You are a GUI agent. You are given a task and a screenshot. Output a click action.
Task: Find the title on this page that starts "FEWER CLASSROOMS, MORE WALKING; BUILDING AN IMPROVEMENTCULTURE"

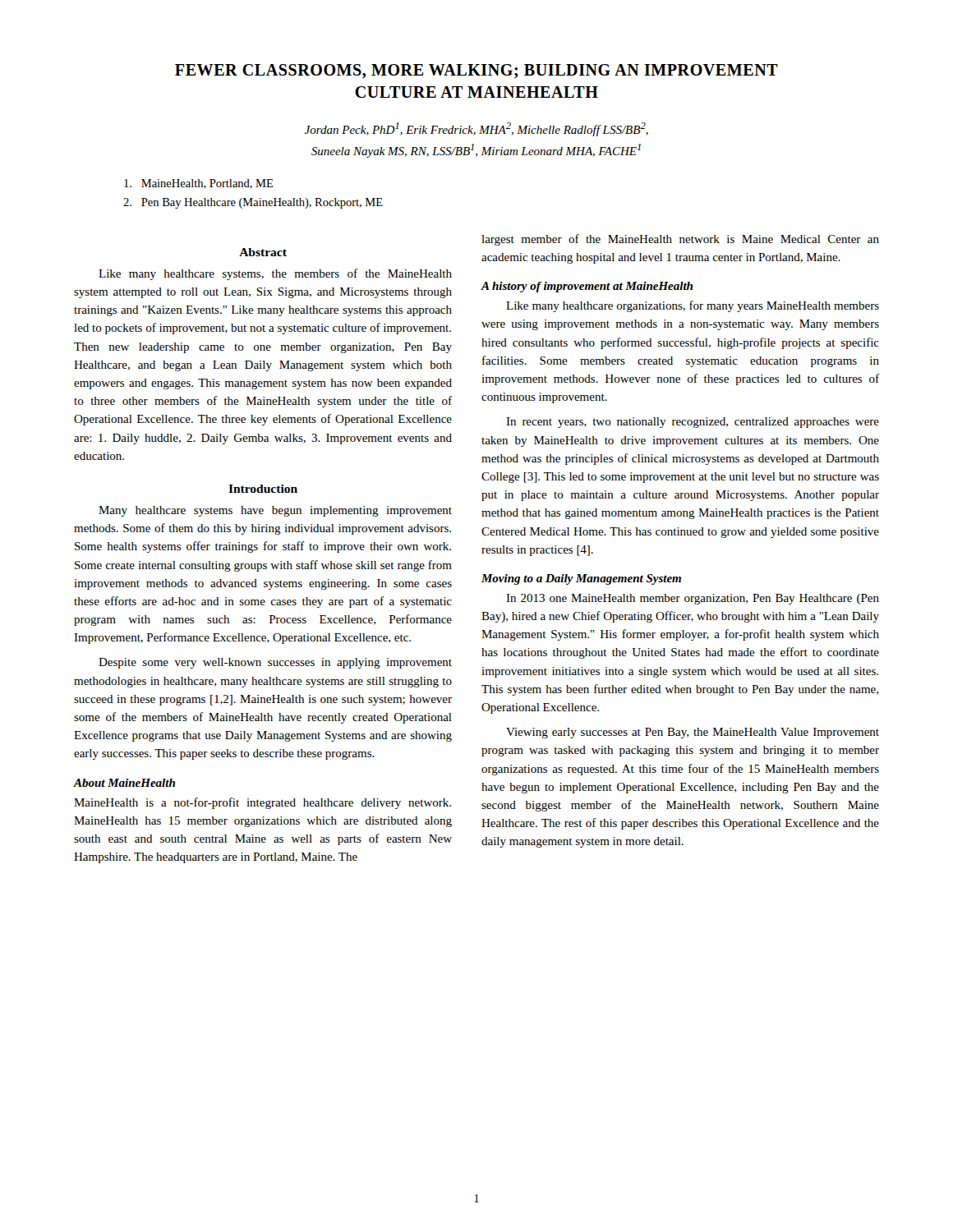pyautogui.click(x=476, y=81)
